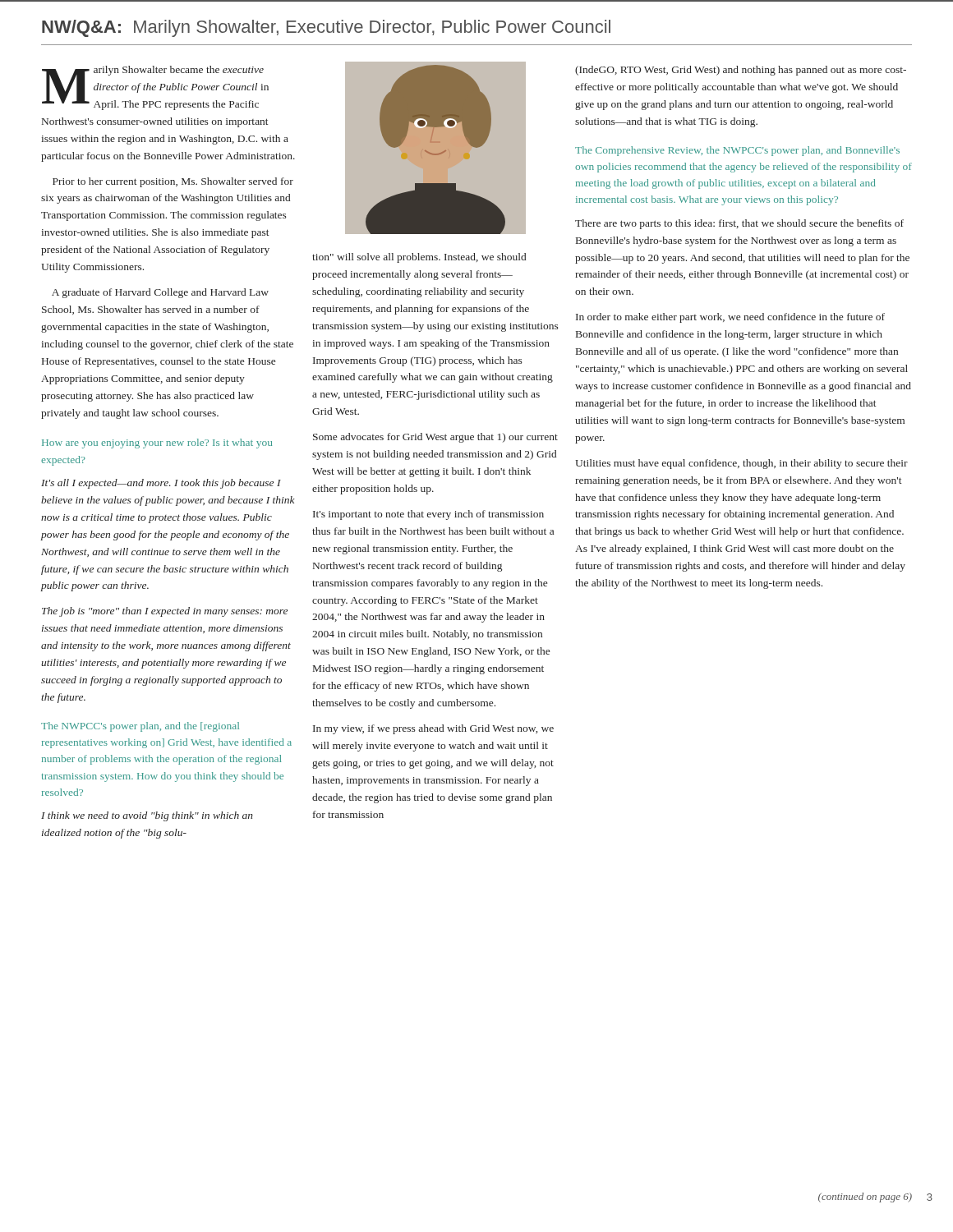The height and width of the screenshot is (1232, 953).
Task: Point to the block beginning "In order to make either part"
Action: coord(743,377)
